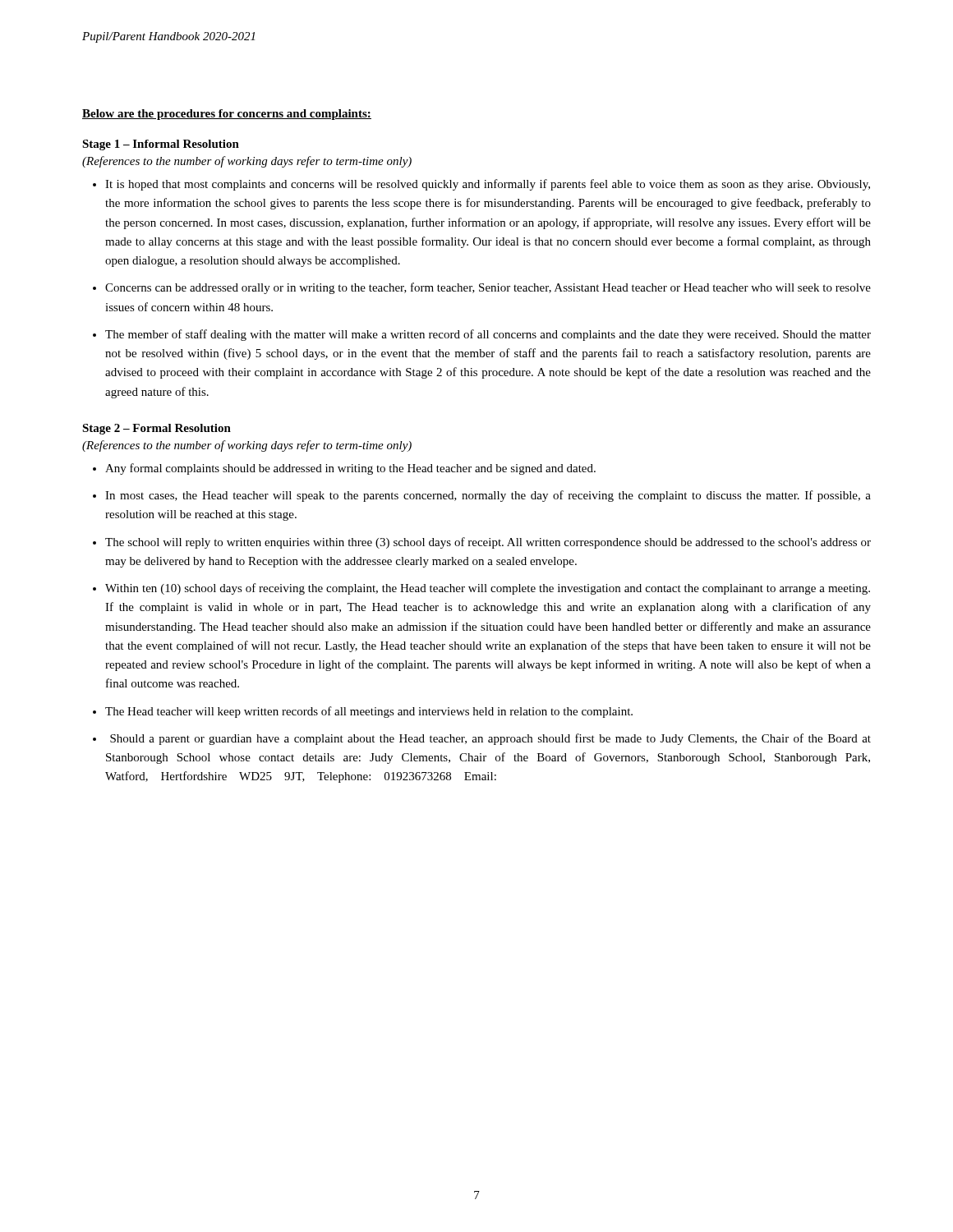
Task: Point to the element starting "Stage 1 – Informal Resolution"
Action: click(161, 144)
